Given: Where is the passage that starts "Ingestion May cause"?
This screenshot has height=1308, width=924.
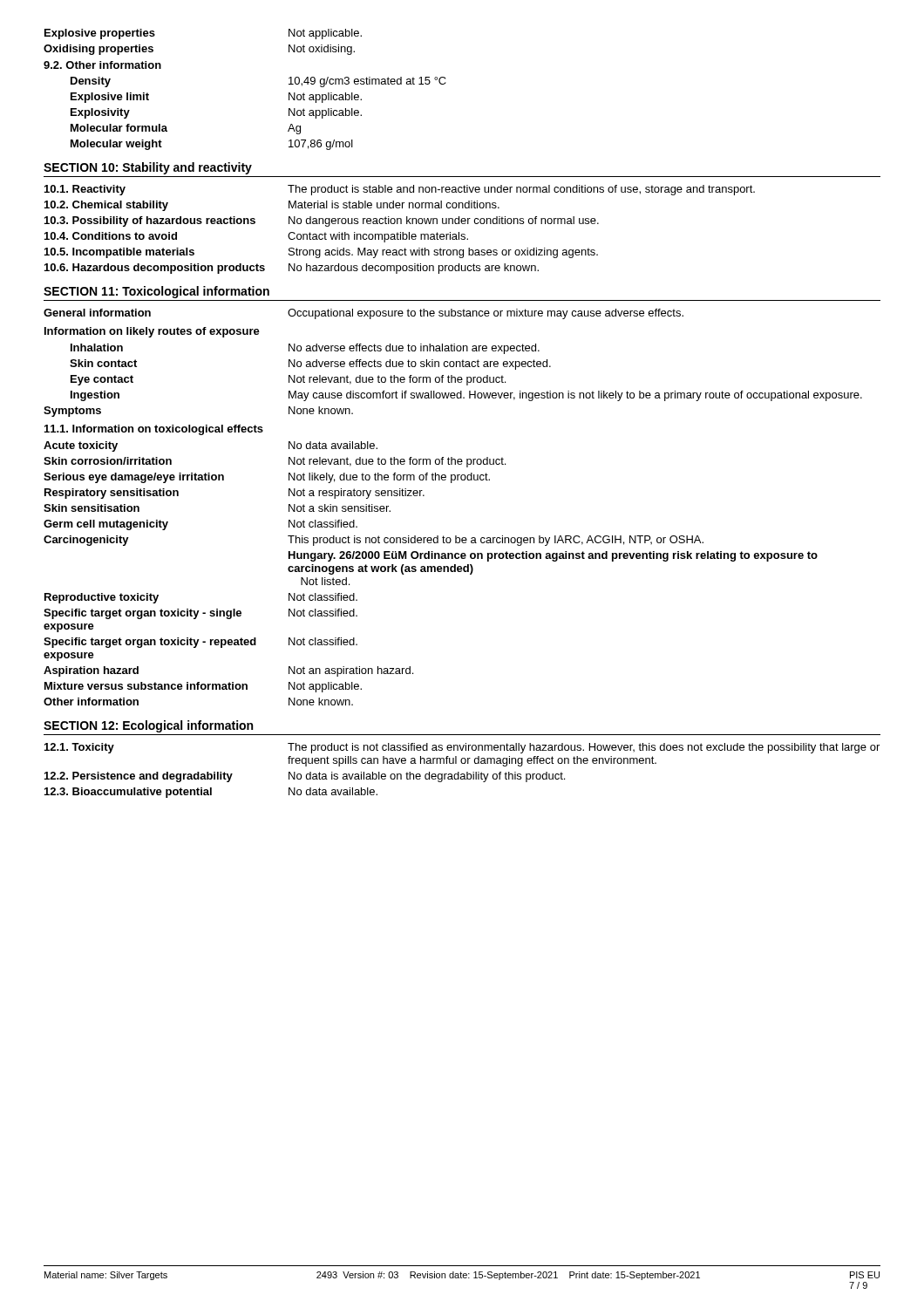Looking at the screenshot, I should click(462, 395).
